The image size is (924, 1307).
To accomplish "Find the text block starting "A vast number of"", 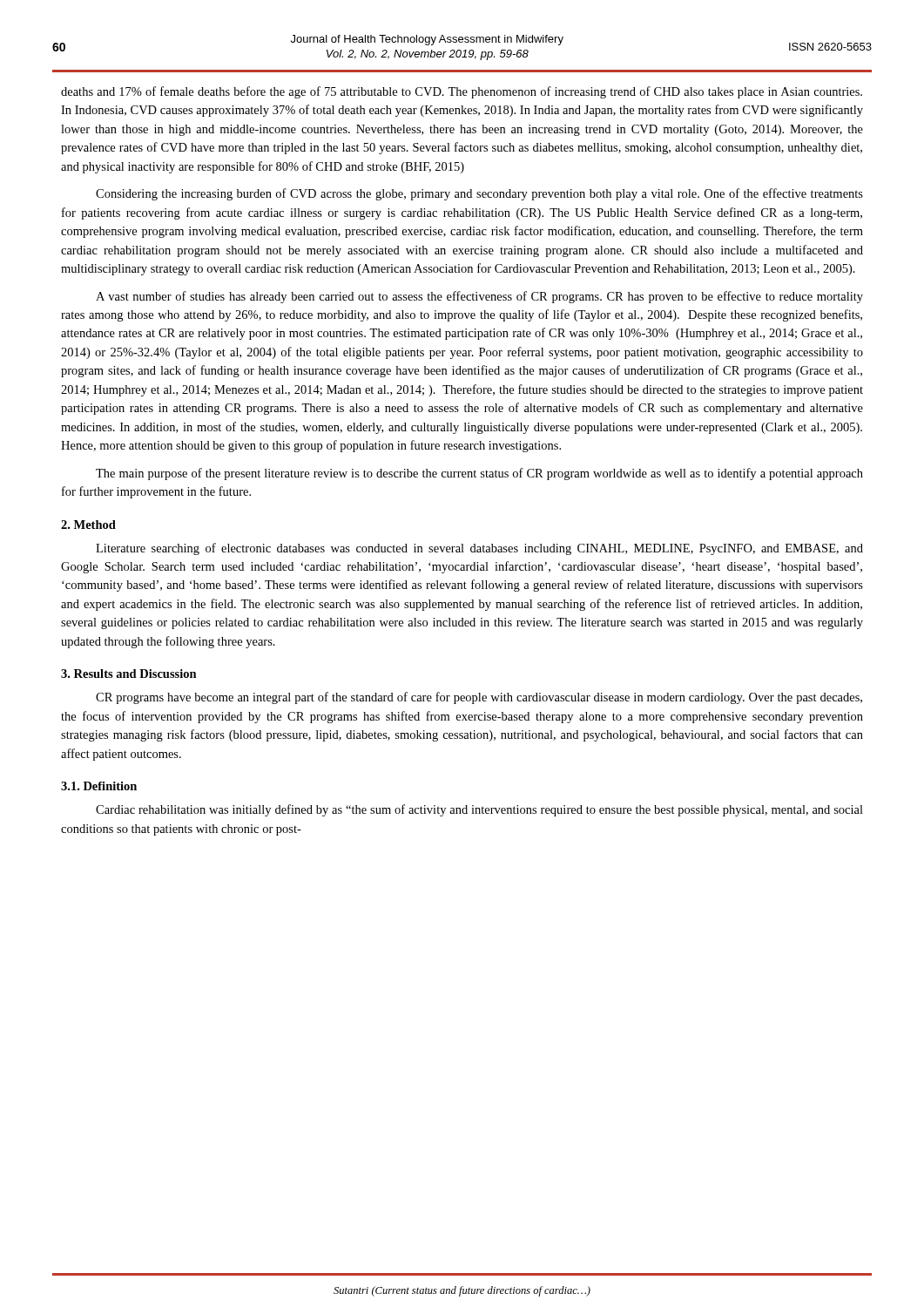I will (x=462, y=371).
